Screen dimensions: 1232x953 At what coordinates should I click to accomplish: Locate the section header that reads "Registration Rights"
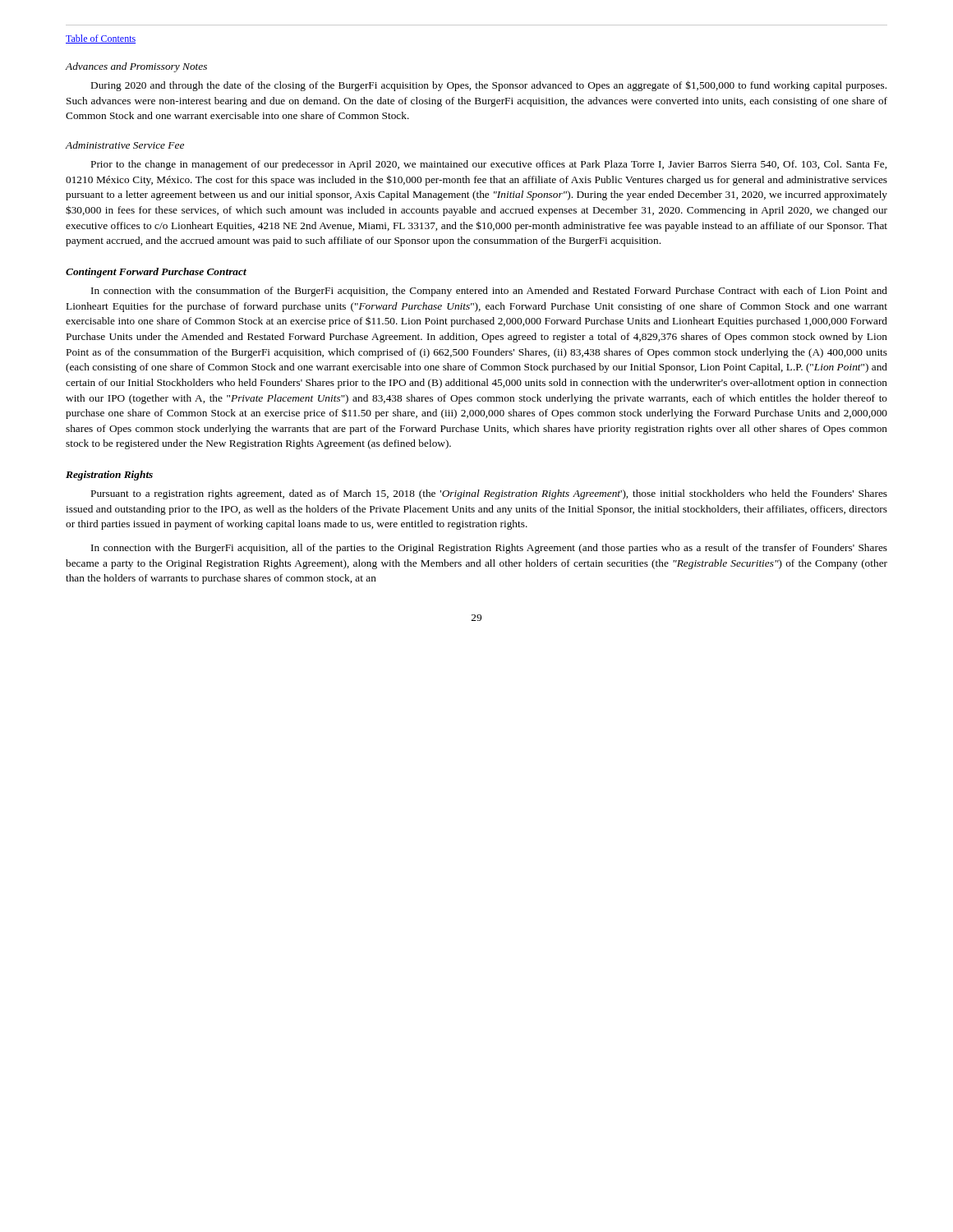[x=109, y=474]
